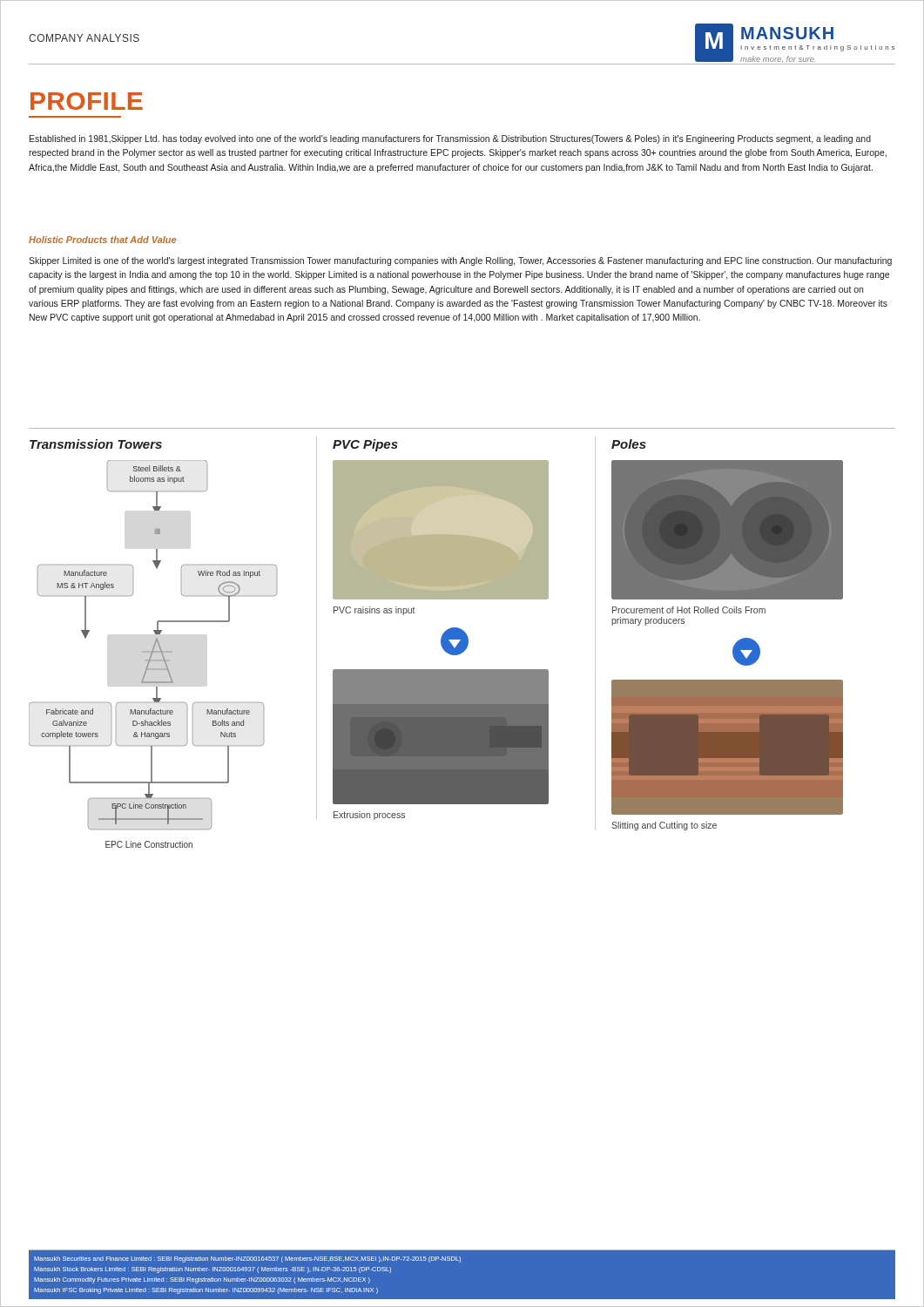This screenshot has width=924, height=1307.
Task: Locate the text starting "Established in 1981,Skipper Ltd. has today evolved into"
Action: pyautogui.click(x=458, y=153)
